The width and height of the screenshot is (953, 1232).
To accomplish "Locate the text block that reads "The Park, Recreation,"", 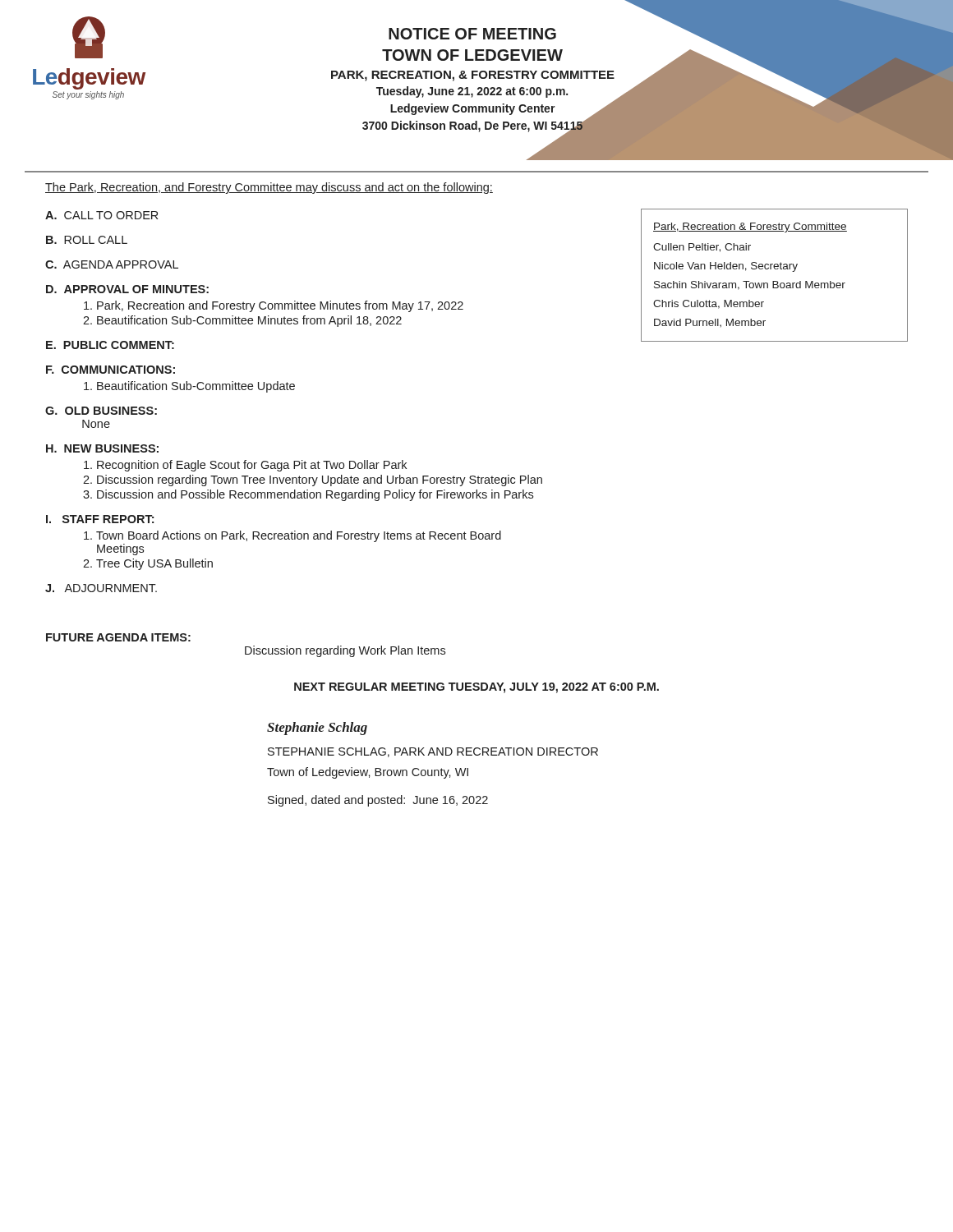I will 269,187.
